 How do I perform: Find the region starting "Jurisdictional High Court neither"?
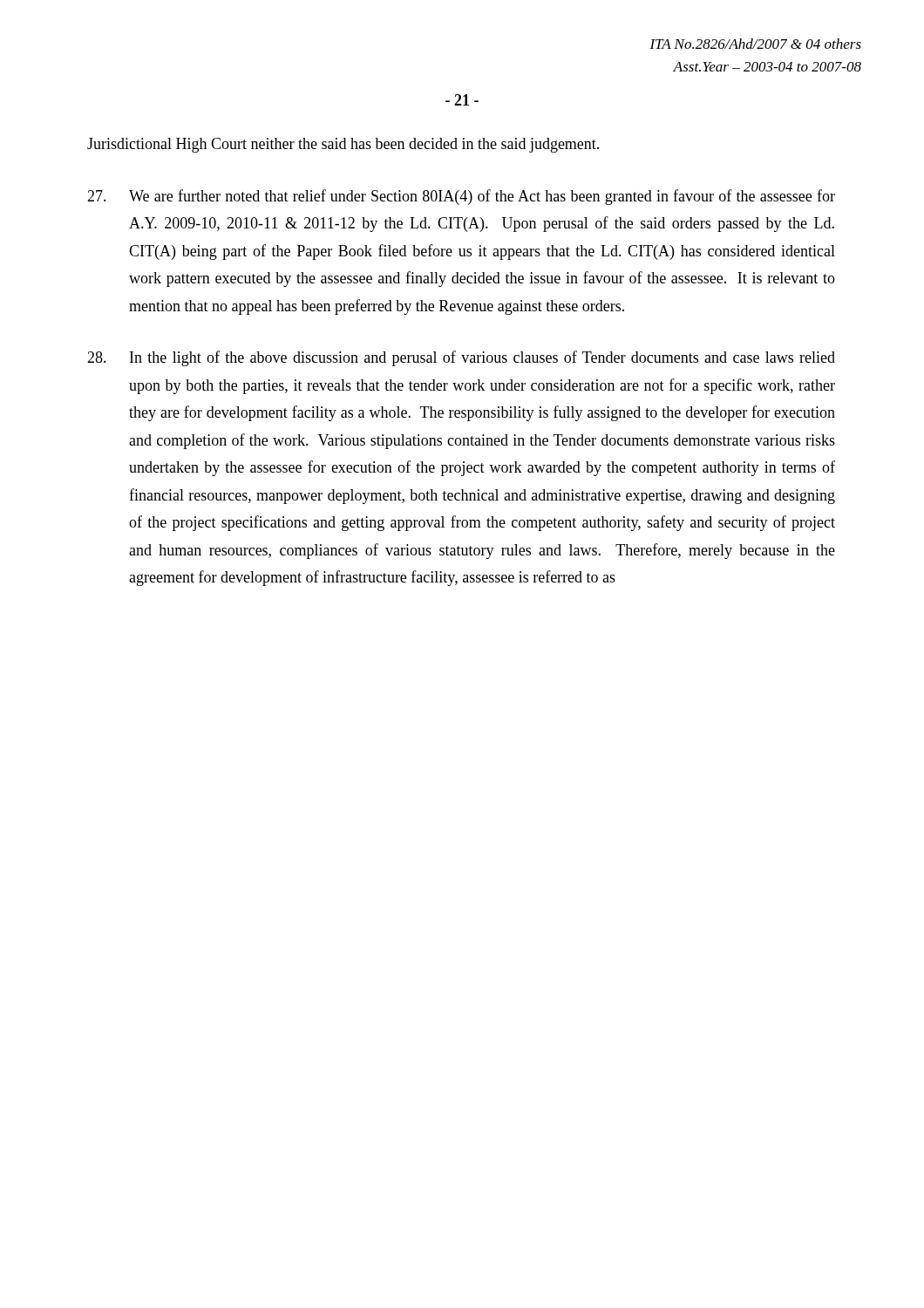(x=344, y=144)
